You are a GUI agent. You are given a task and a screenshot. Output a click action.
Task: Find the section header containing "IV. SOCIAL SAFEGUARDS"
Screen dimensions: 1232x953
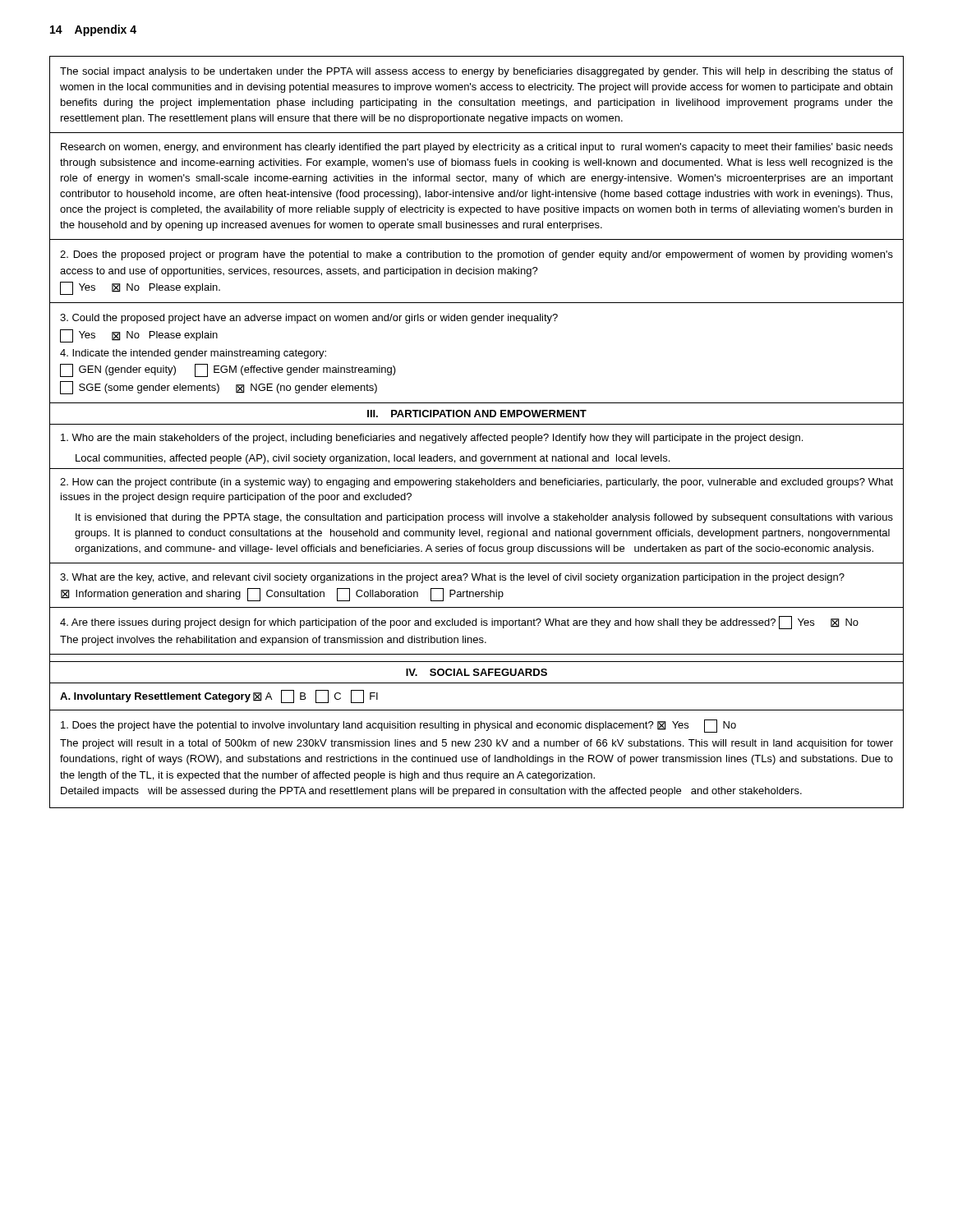(x=476, y=672)
